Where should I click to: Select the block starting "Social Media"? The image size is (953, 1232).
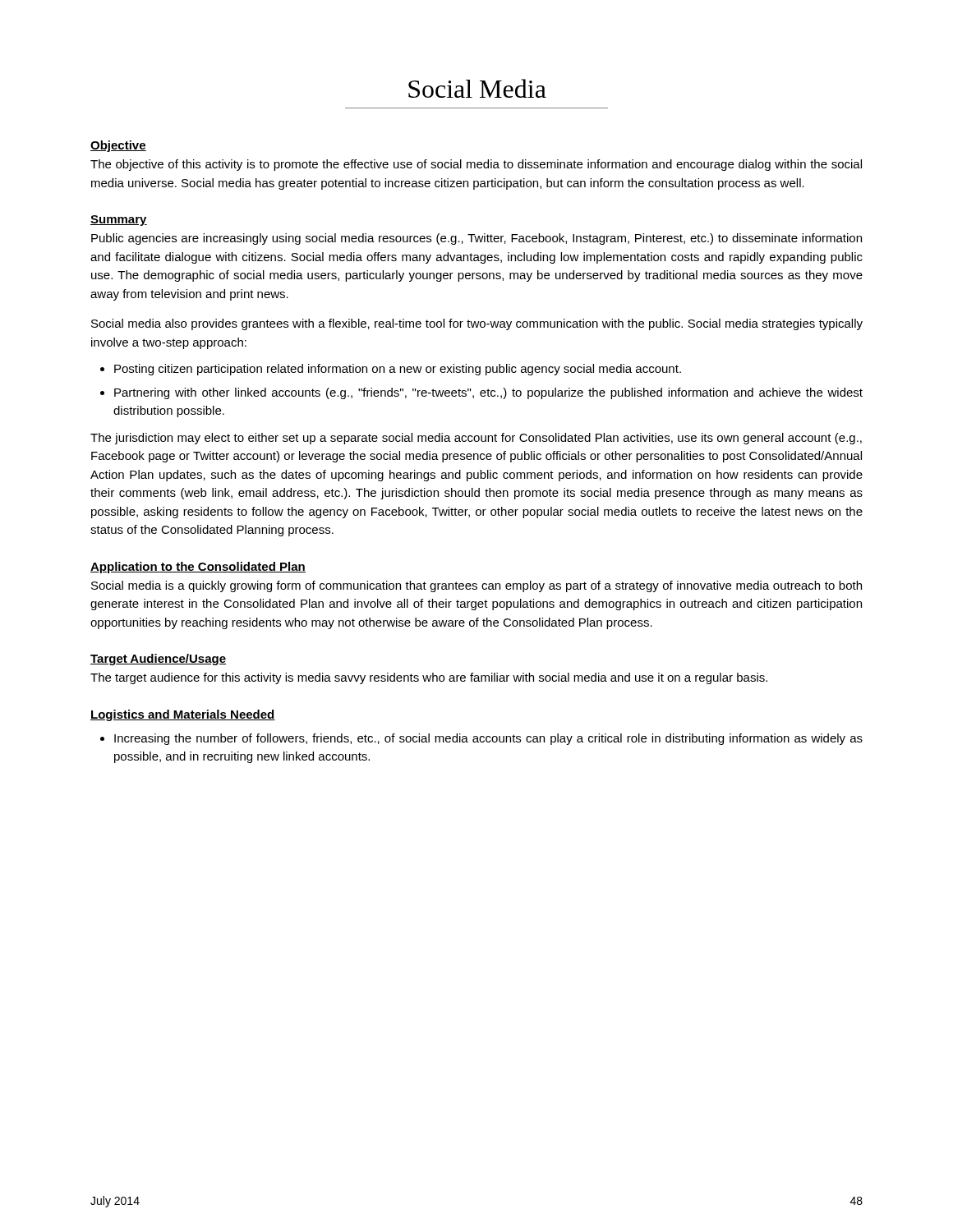pos(476,91)
